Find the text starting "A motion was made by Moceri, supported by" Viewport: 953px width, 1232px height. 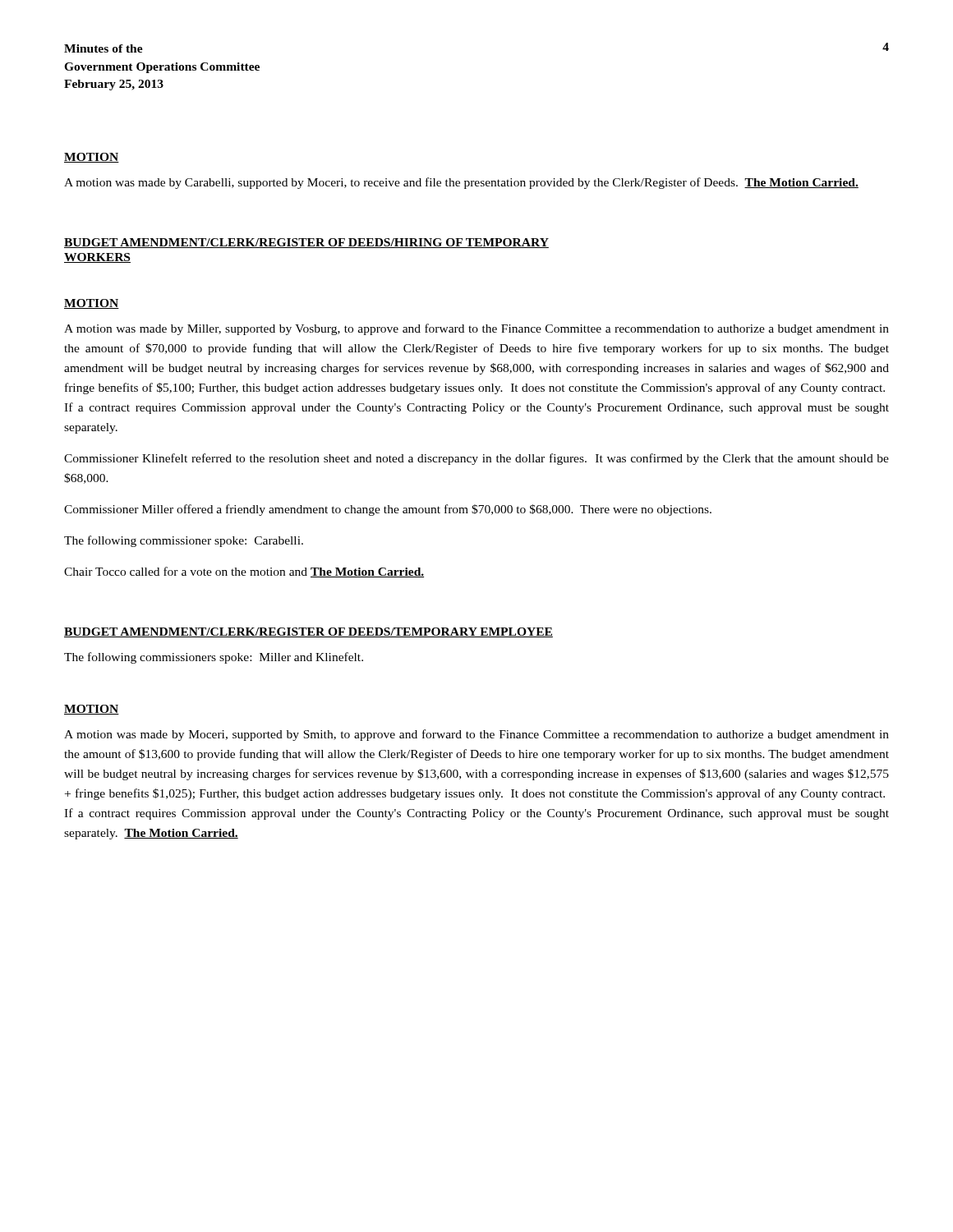476,783
